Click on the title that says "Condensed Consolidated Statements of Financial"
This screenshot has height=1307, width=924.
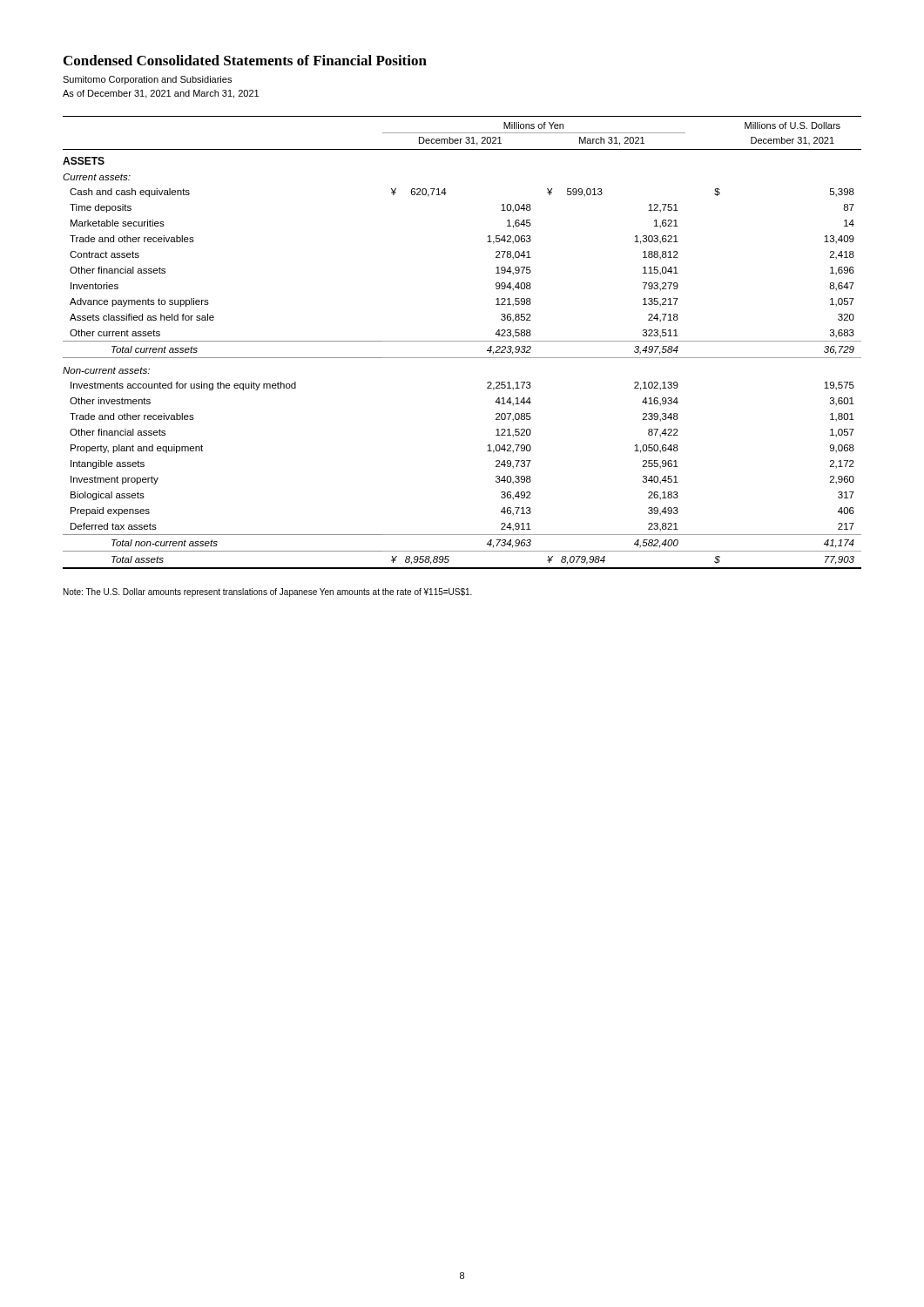tap(245, 61)
